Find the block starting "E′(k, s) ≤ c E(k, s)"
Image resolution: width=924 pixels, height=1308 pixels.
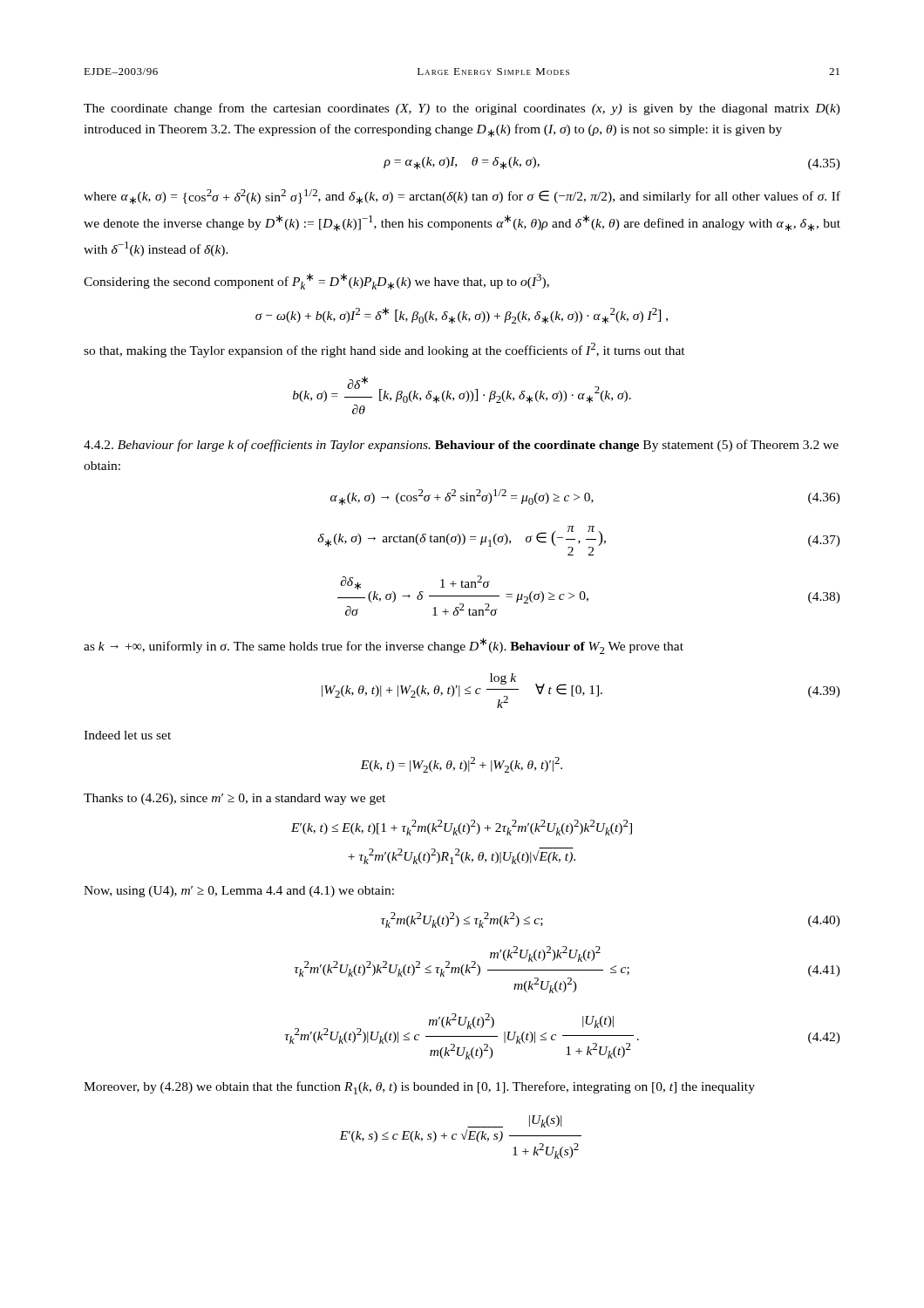coord(461,1137)
